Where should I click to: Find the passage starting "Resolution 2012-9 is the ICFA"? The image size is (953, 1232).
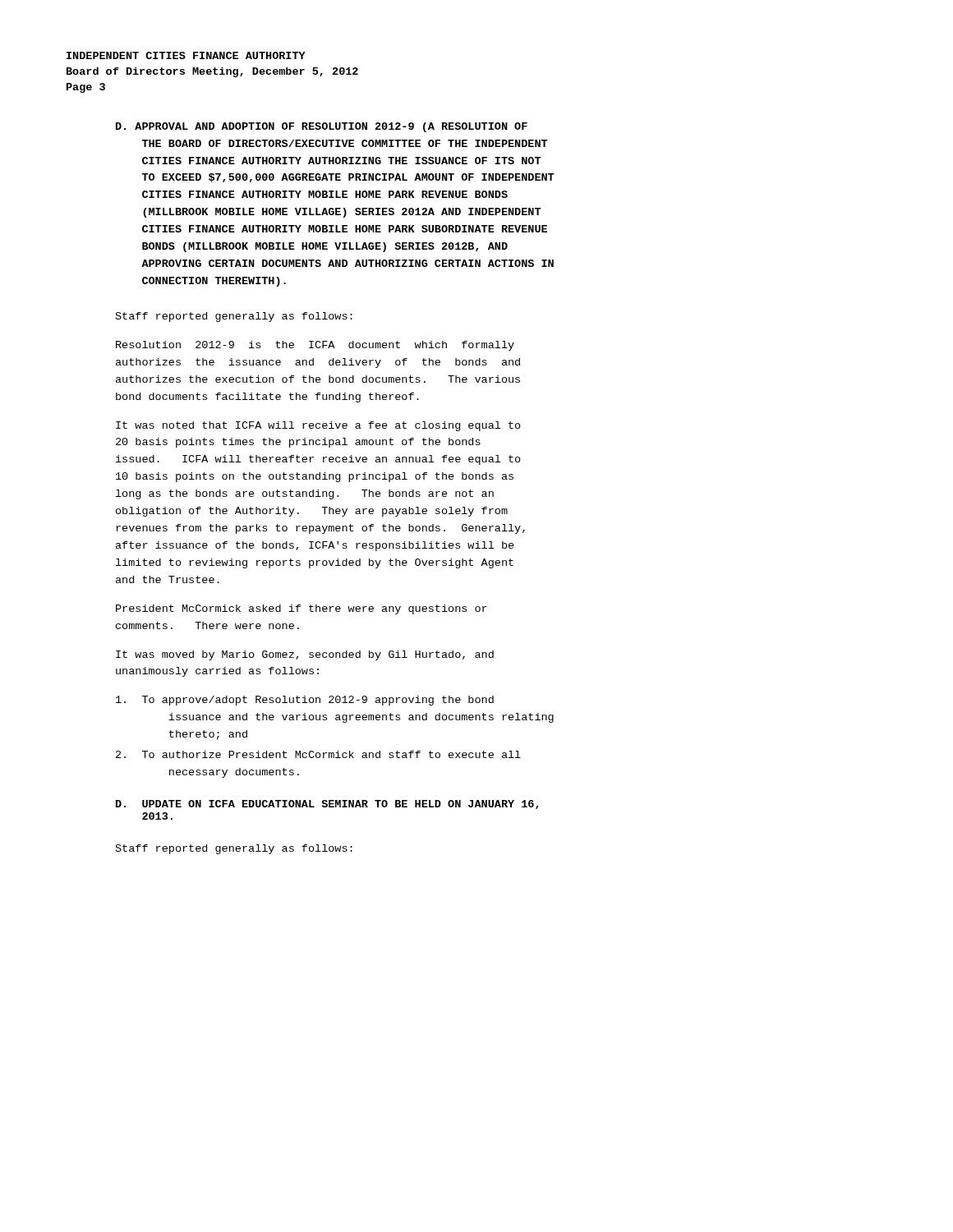[318, 371]
